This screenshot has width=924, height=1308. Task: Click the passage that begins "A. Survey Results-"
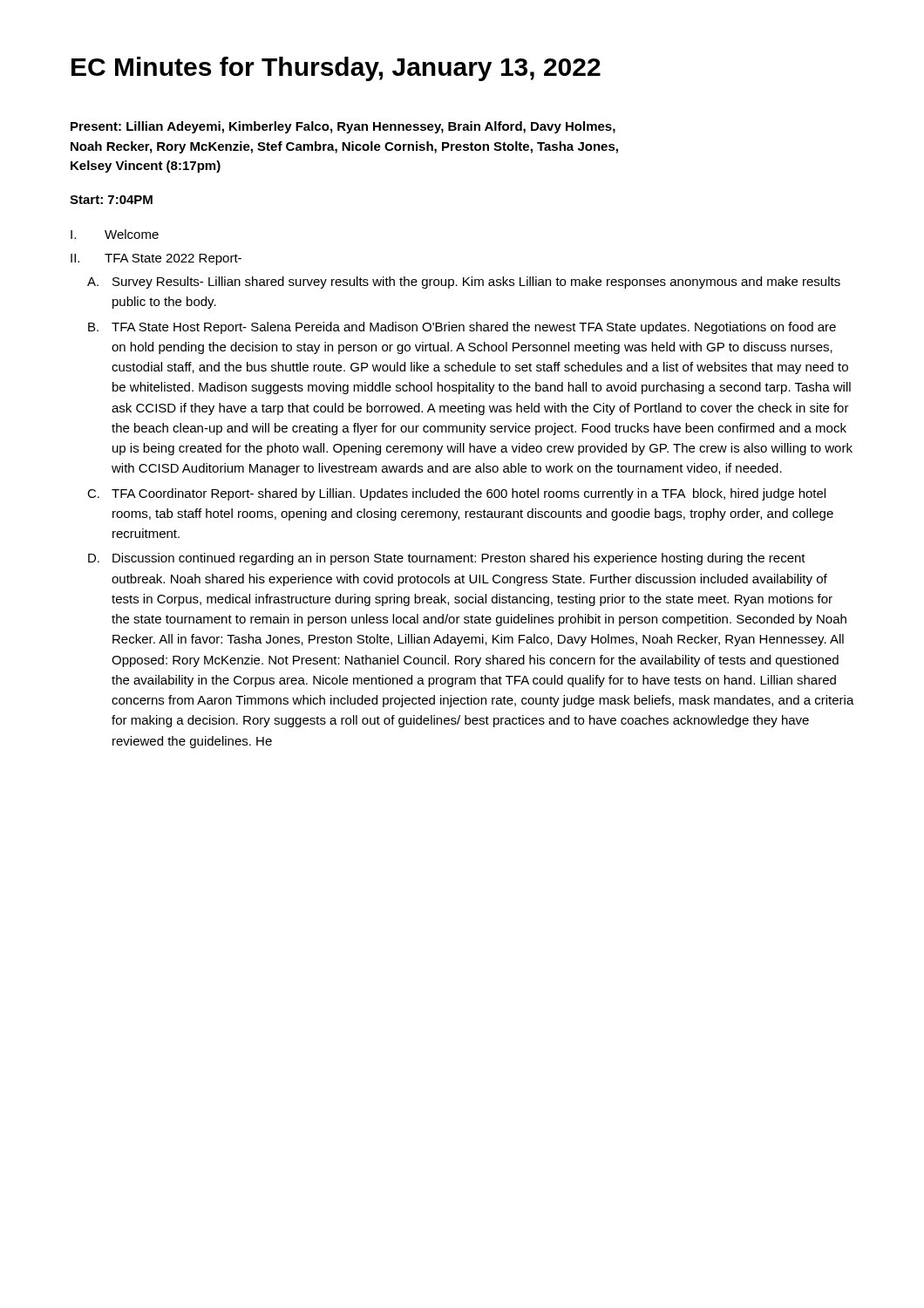click(471, 291)
